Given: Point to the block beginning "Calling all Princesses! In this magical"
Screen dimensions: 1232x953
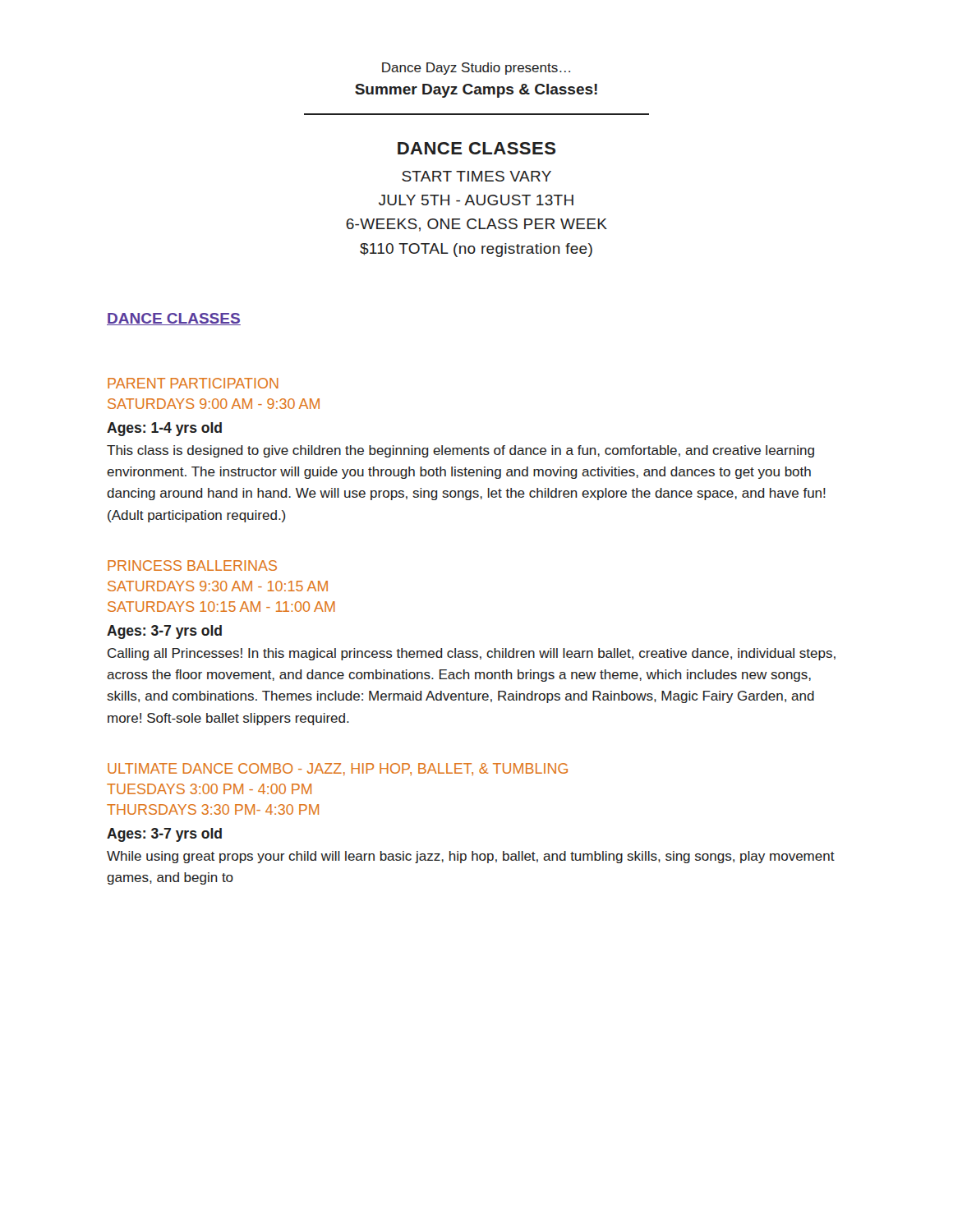Looking at the screenshot, I should coord(472,685).
